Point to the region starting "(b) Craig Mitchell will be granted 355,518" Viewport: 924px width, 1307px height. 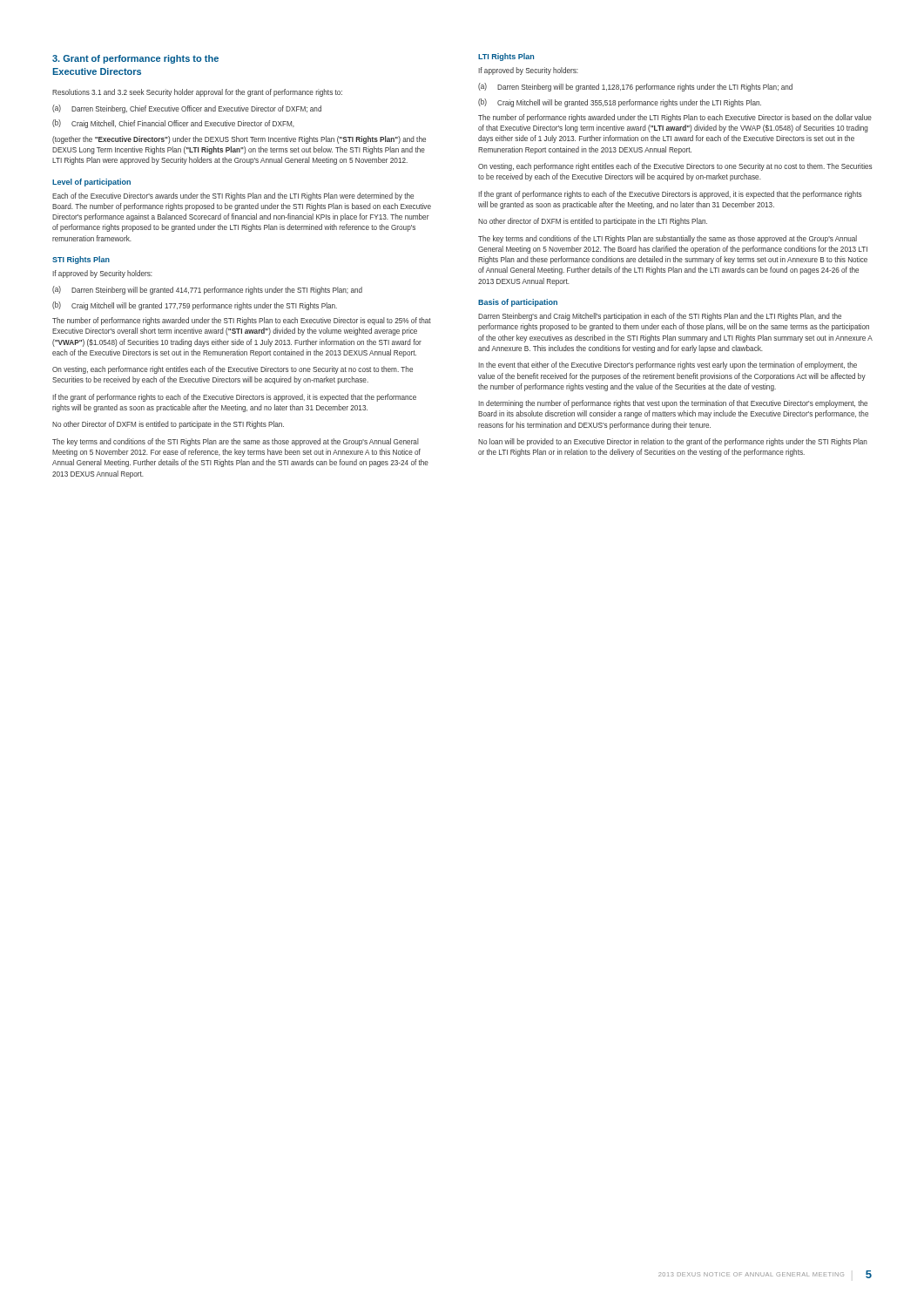point(676,104)
